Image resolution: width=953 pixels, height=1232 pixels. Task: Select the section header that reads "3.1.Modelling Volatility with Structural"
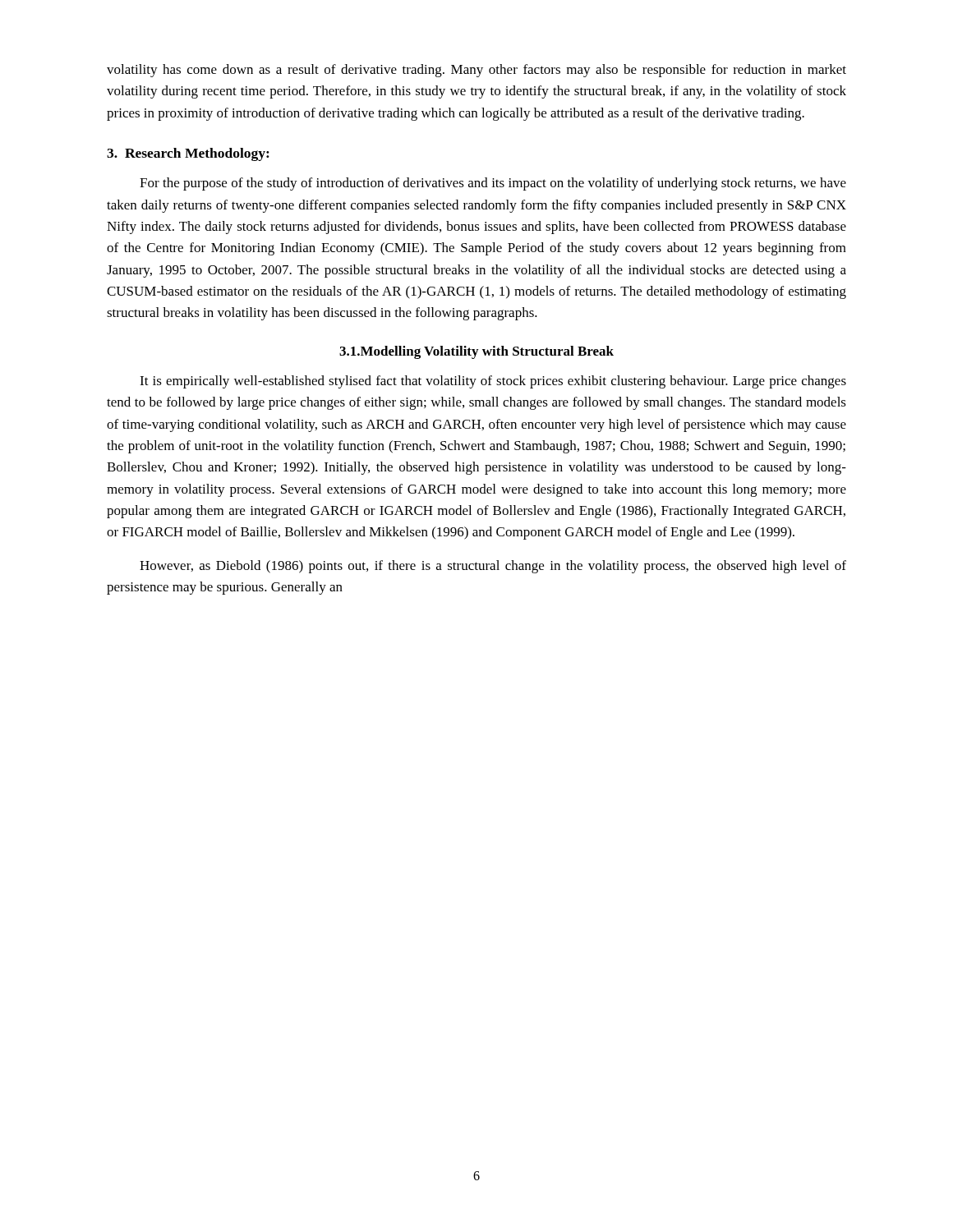tap(476, 351)
